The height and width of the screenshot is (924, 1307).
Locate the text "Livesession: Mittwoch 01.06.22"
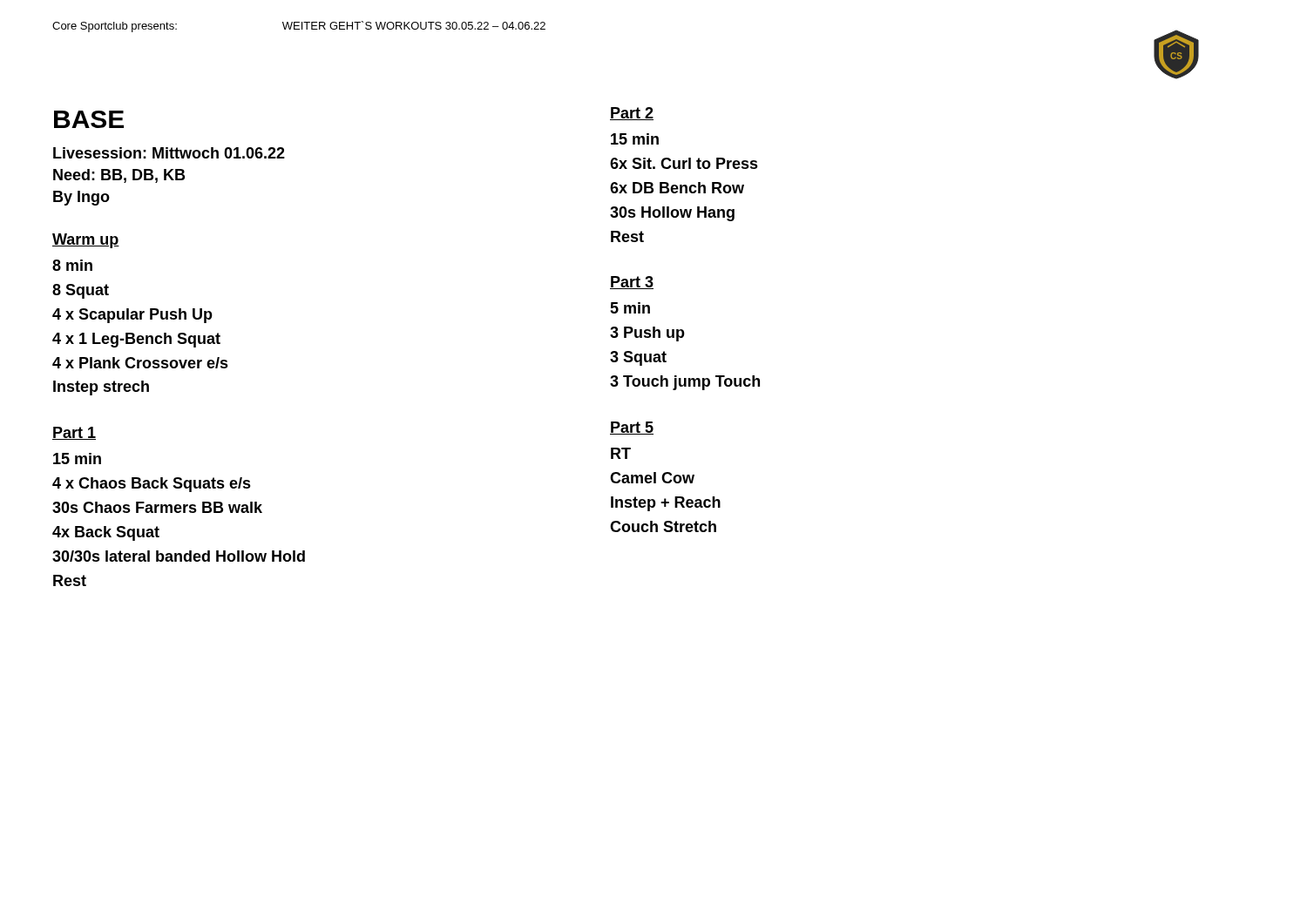coord(169,153)
